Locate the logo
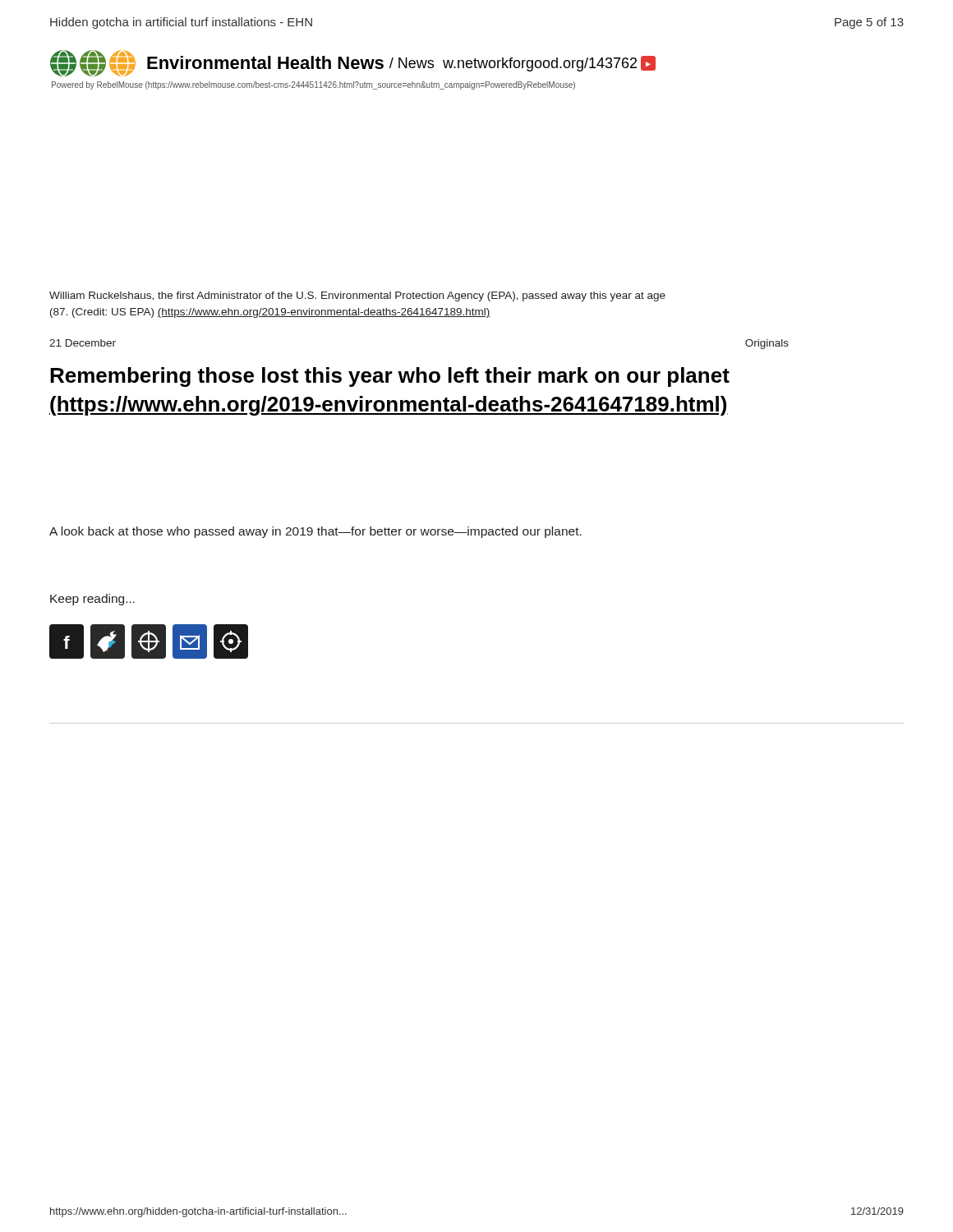 pyautogui.click(x=353, y=69)
